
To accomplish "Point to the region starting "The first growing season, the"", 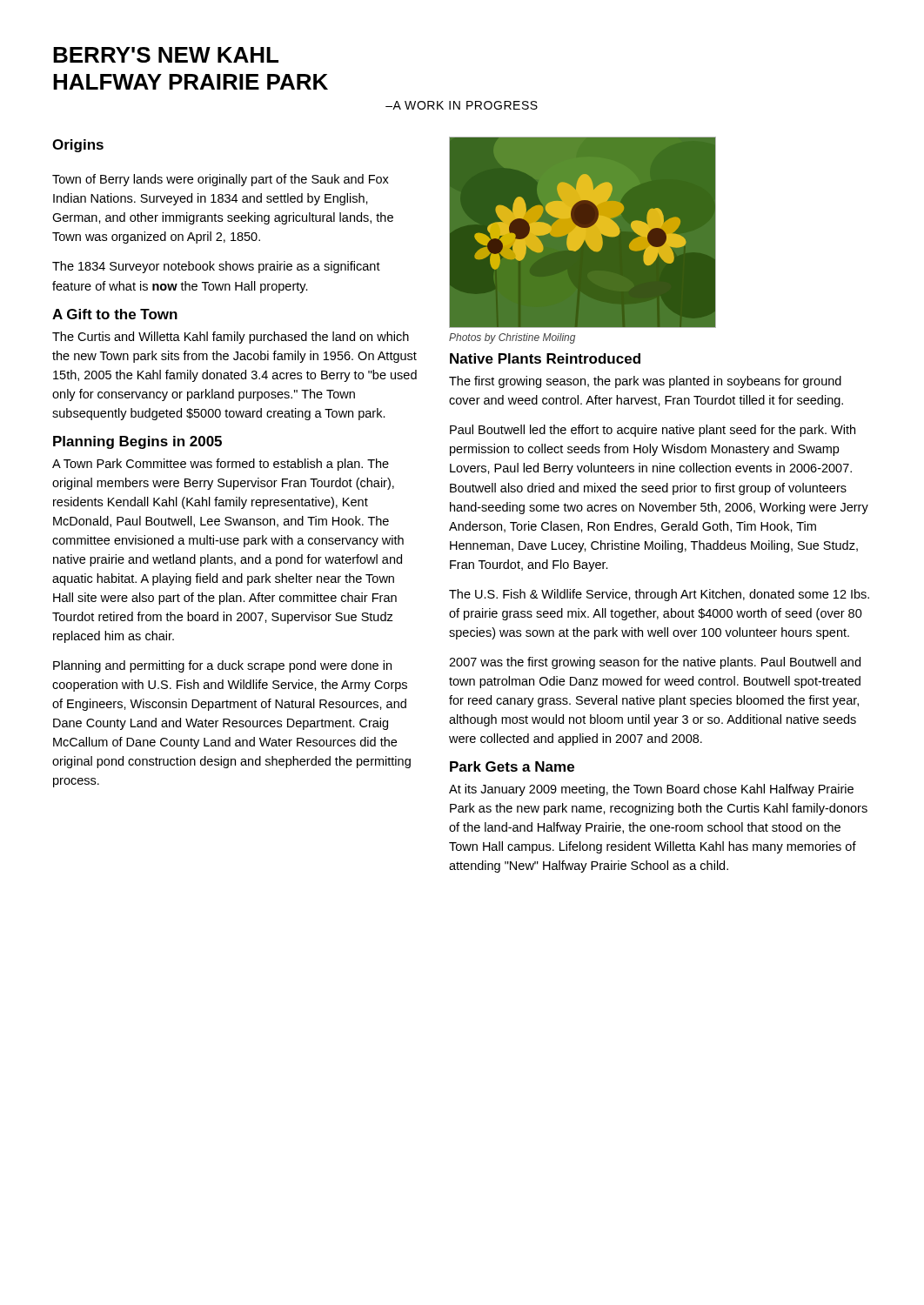I will click(x=647, y=391).
